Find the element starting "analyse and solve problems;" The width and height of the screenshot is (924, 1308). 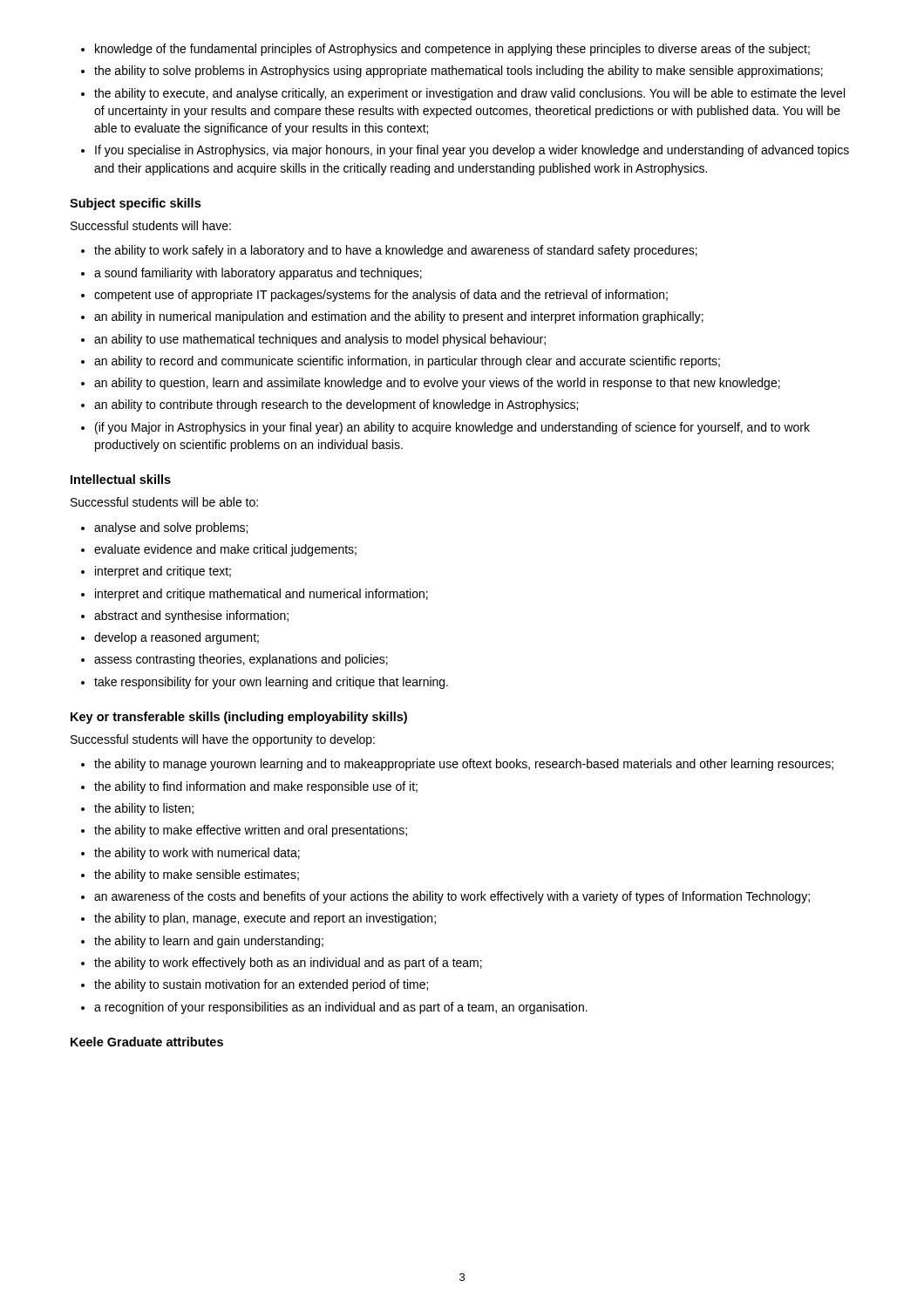point(171,528)
